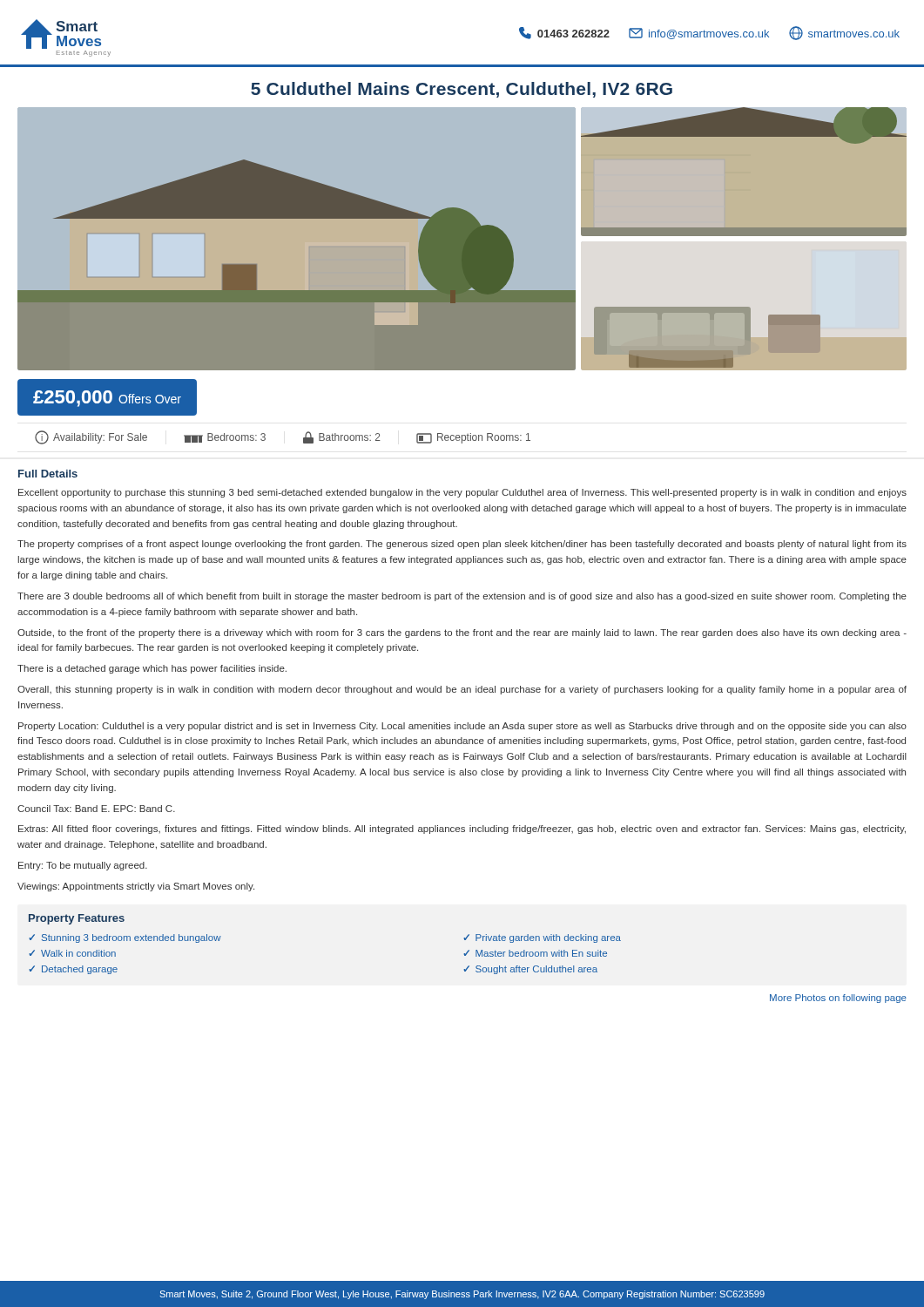Select the block starting "i Availability: For Sale Bedrooms: 3"
The width and height of the screenshot is (924, 1307).
[90, 437]
